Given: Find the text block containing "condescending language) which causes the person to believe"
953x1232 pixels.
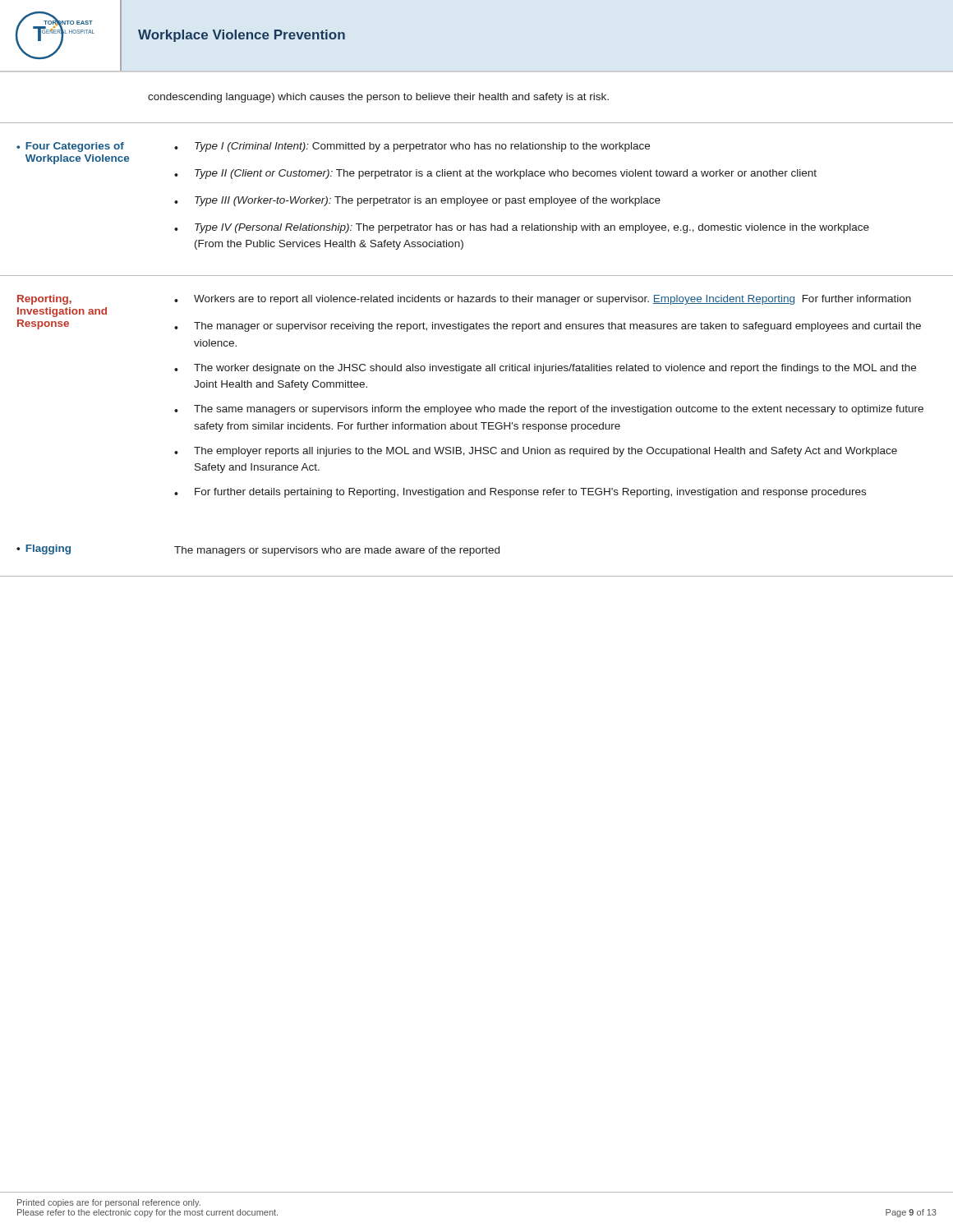Looking at the screenshot, I should (379, 96).
